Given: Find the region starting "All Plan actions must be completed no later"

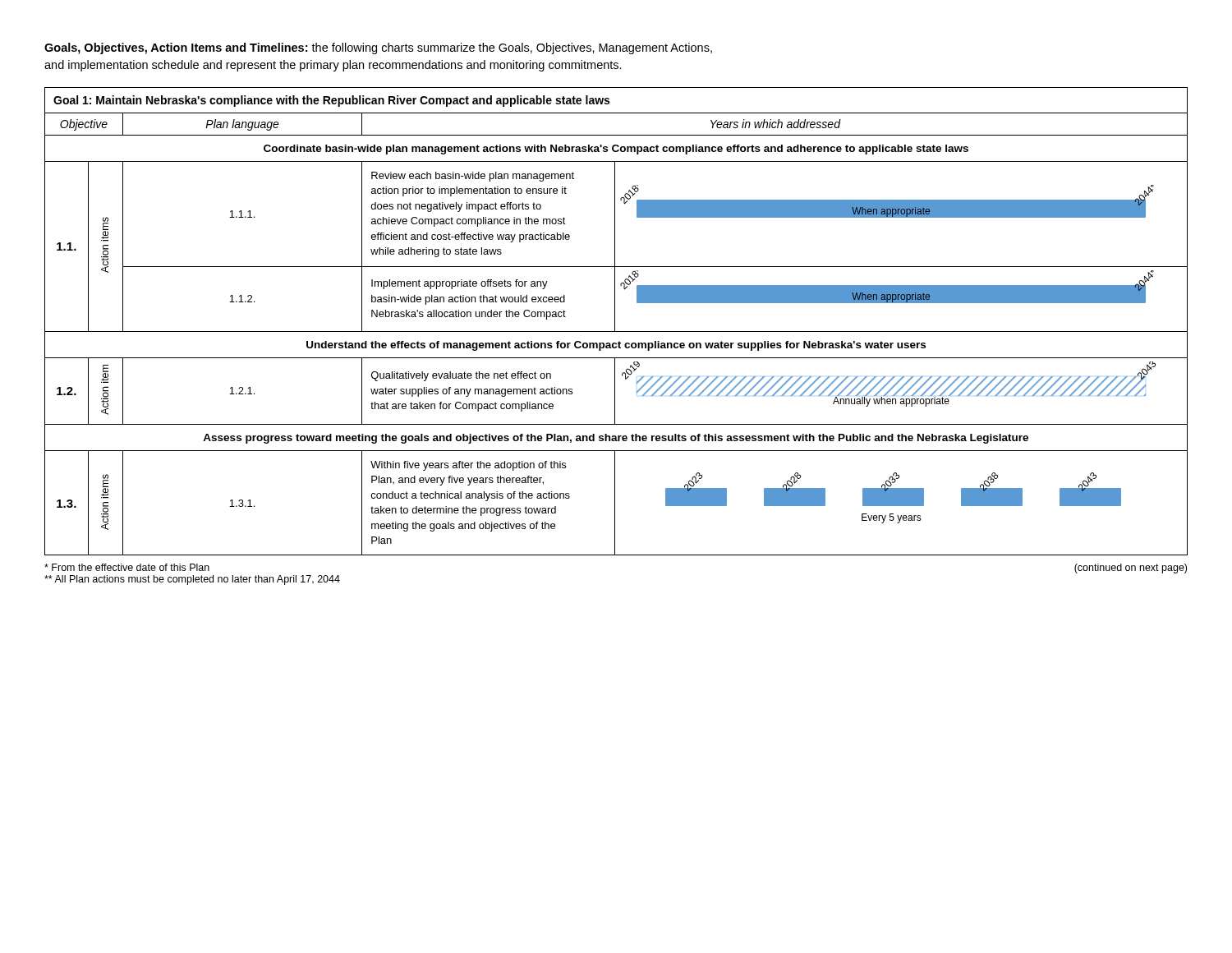Looking at the screenshot, I should pos(192,580).
